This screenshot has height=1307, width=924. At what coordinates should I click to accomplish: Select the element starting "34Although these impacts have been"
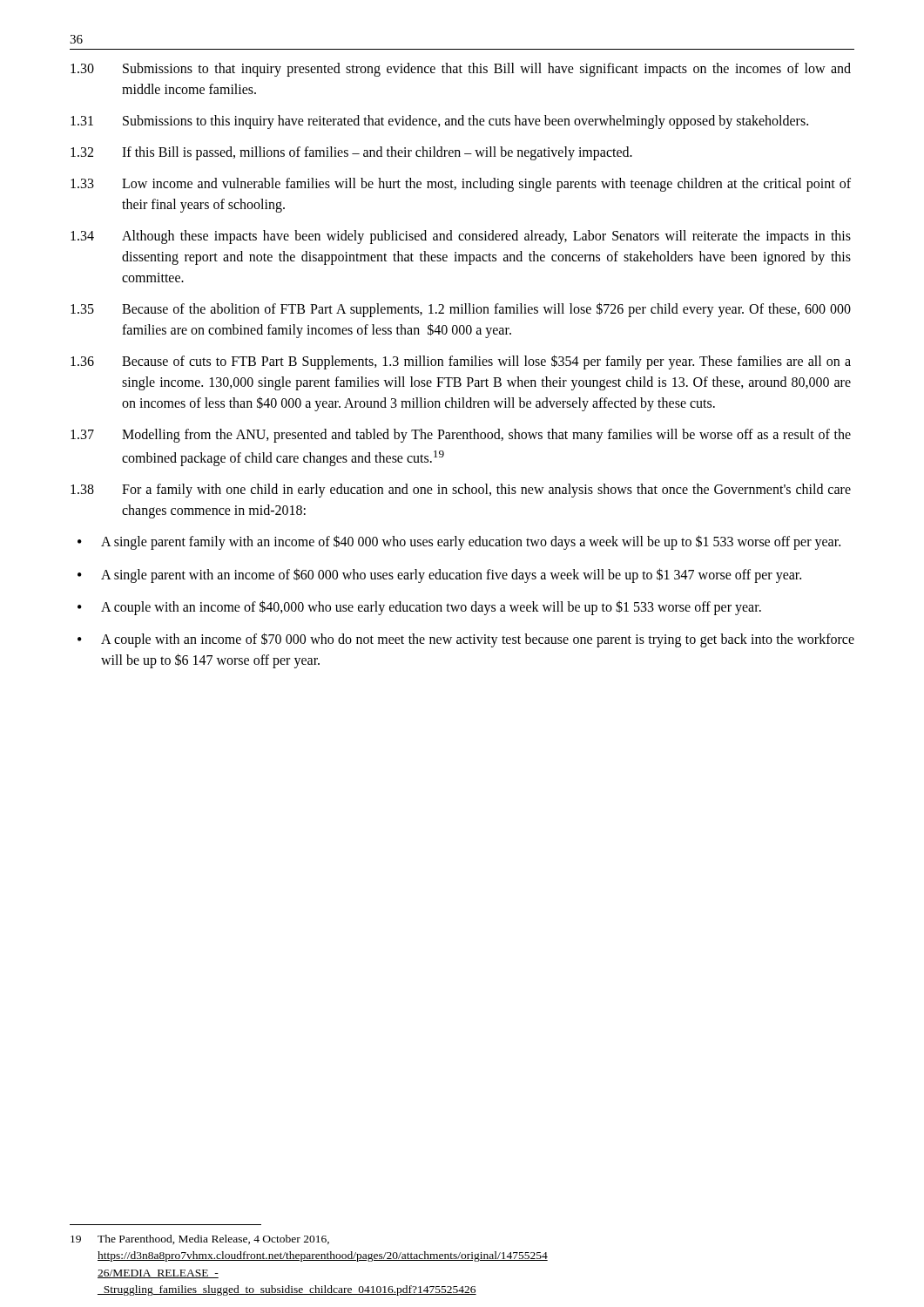pos(460,257)
